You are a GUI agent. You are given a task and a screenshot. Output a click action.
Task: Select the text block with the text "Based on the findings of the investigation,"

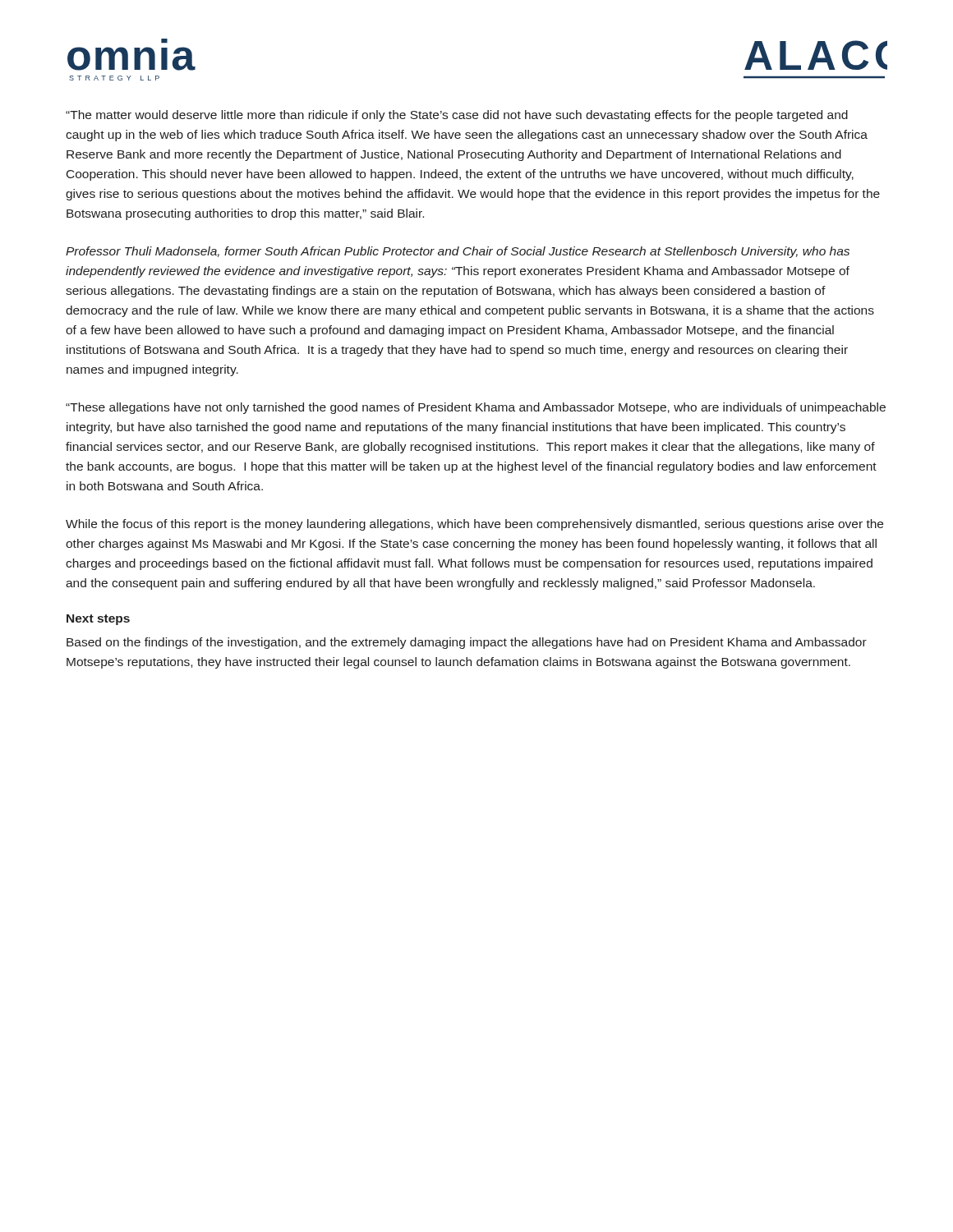pos(466,652)
